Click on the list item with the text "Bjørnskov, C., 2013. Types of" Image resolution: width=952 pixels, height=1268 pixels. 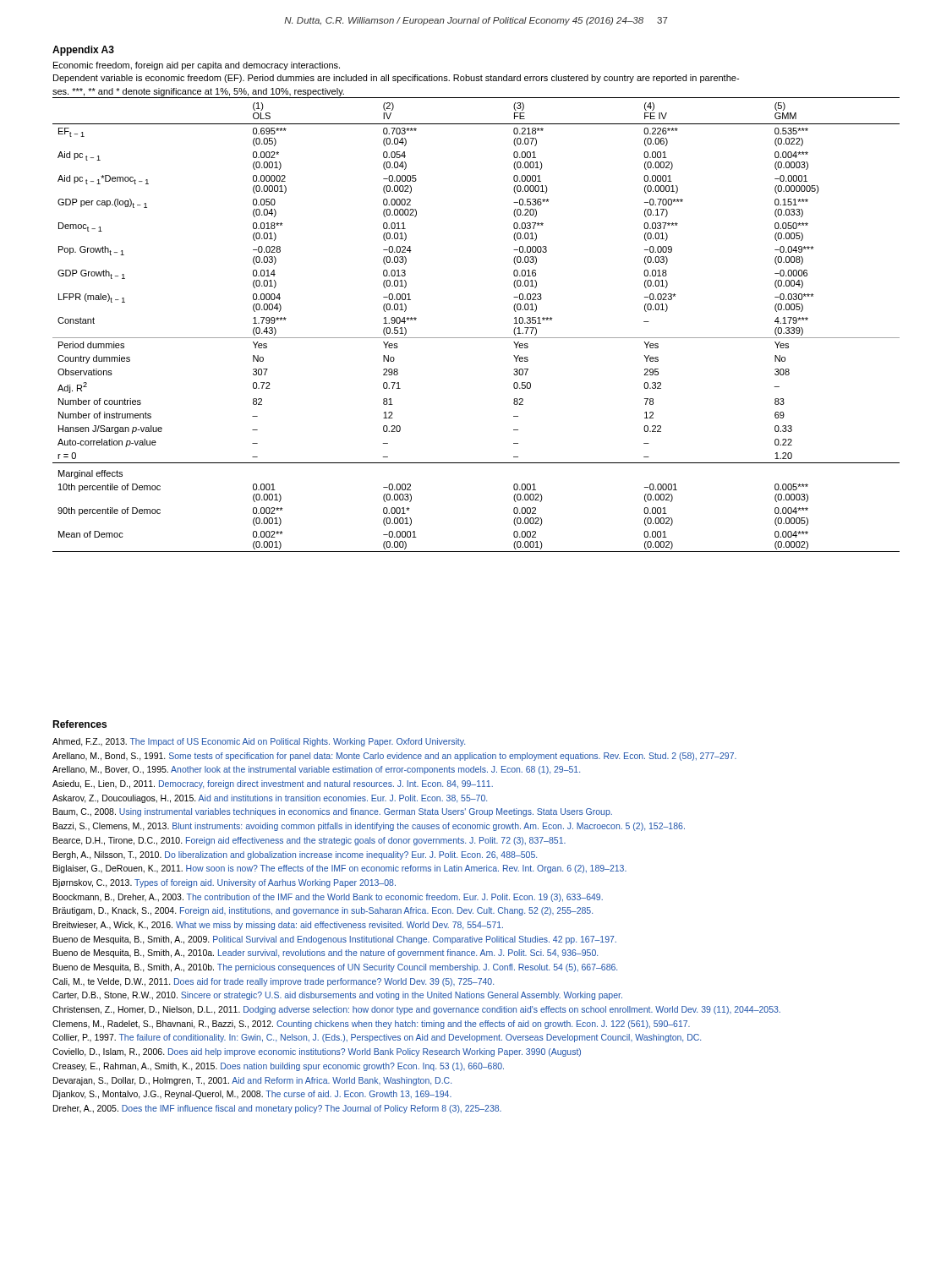click(224, 882)
